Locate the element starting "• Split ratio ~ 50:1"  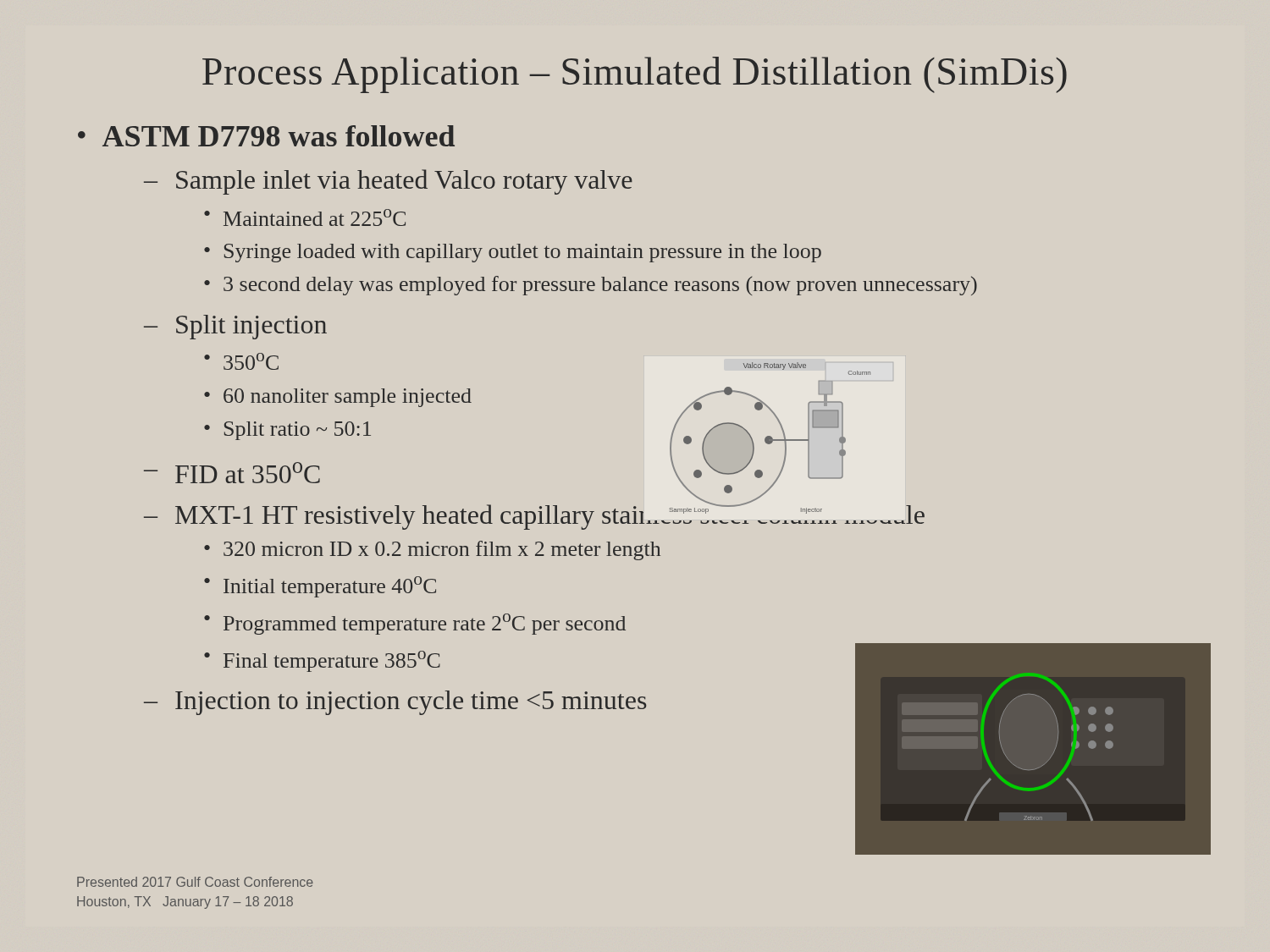point(288,428)
